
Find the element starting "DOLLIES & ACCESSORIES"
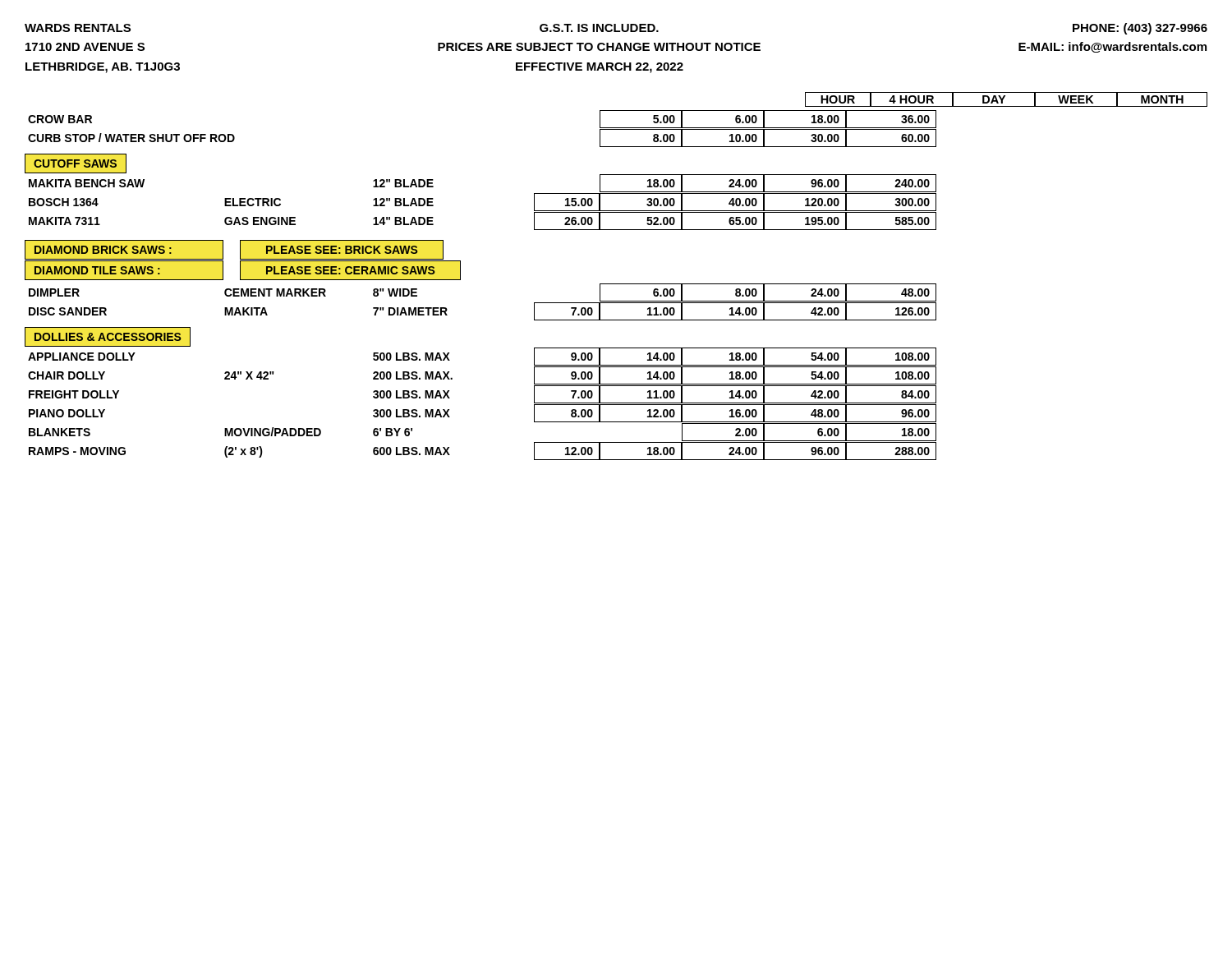[108, 337]
